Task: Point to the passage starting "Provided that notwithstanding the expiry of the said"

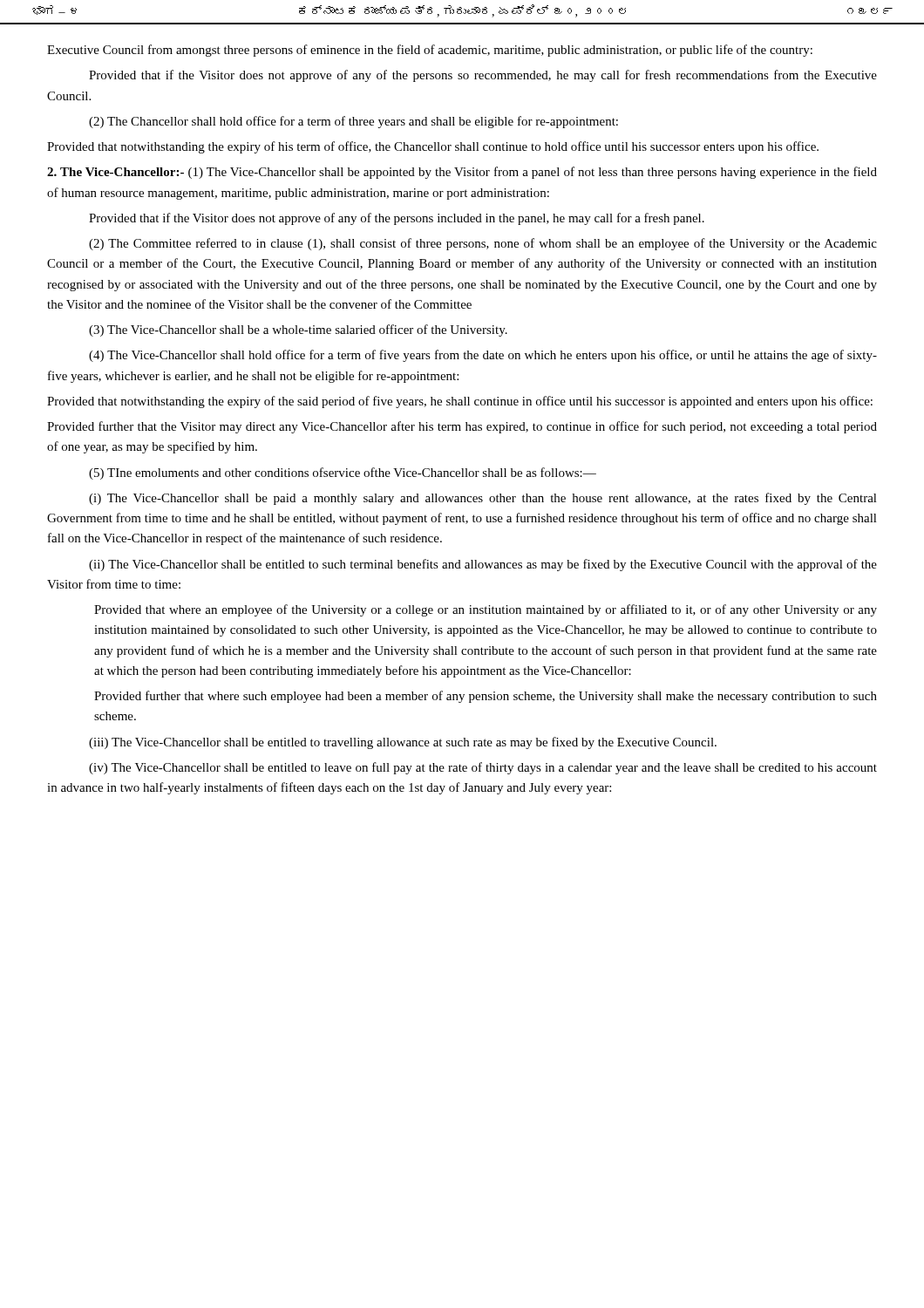Action: click(462, 401)
